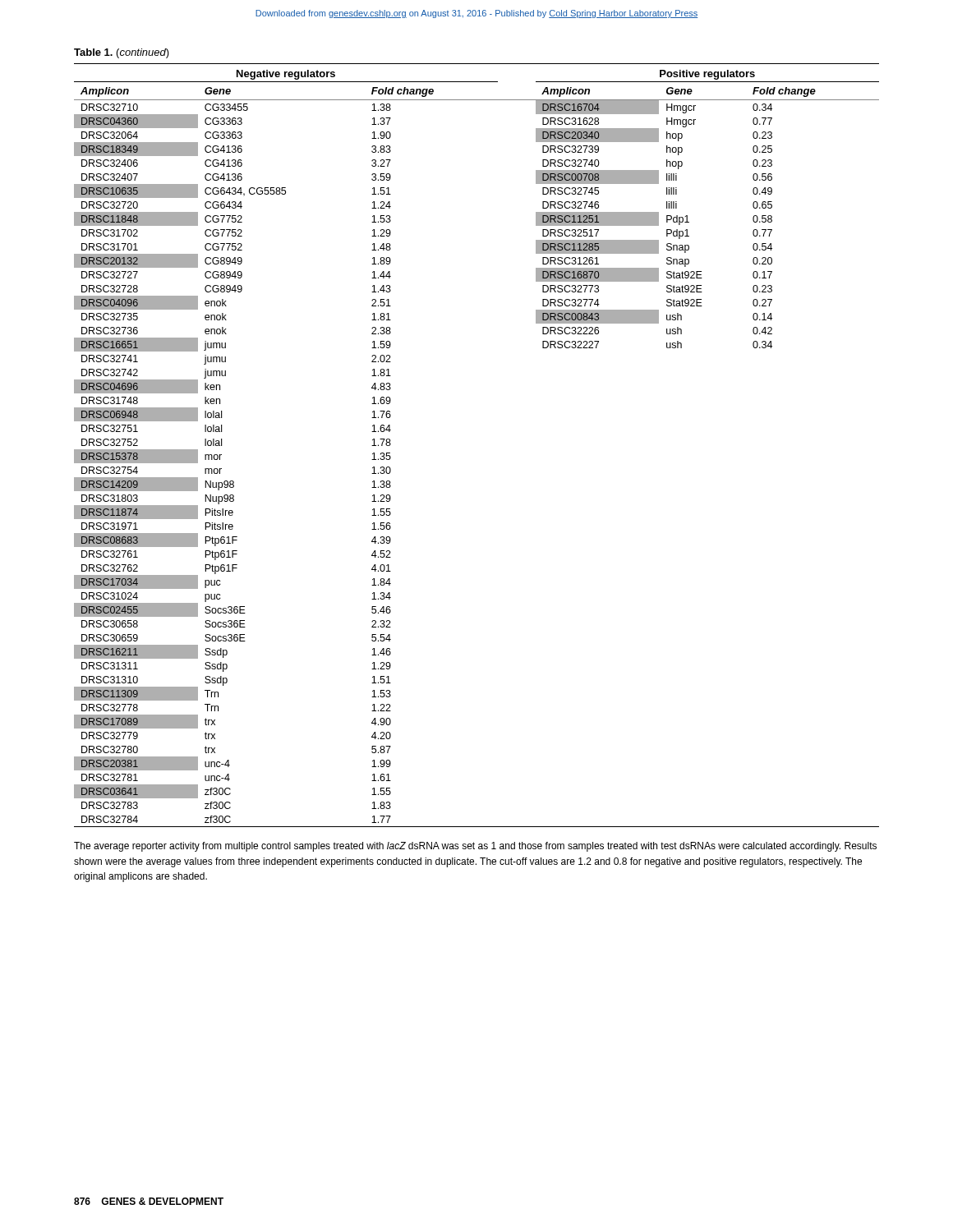The image size is (953, 1232).
Task: Locate the table with the text "Fold change"
Action: (x=476, y=445)
